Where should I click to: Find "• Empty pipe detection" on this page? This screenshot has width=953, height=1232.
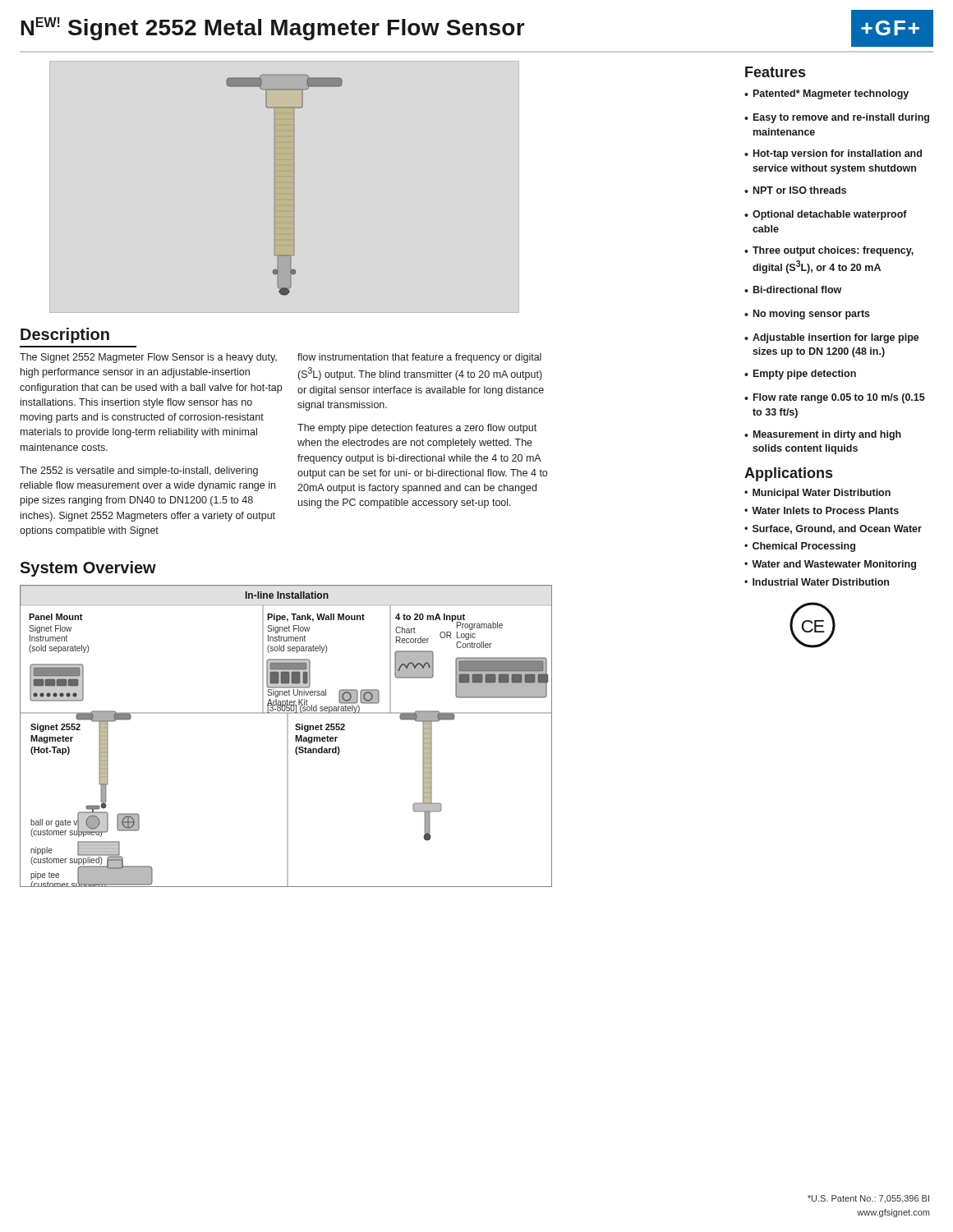(x=800, y=375)
